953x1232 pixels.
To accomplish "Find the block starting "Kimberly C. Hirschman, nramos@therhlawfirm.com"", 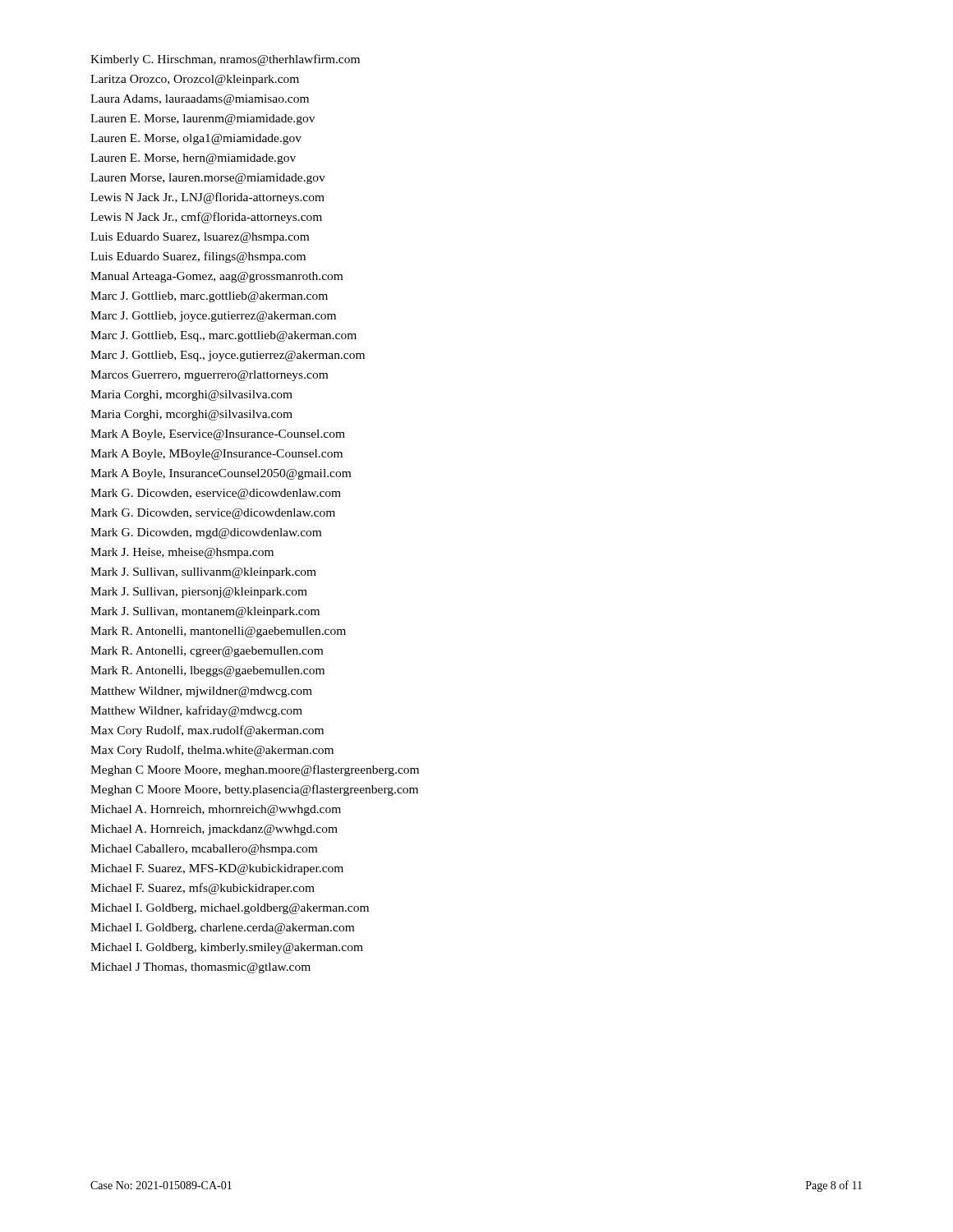I will (x=225, y=59).
